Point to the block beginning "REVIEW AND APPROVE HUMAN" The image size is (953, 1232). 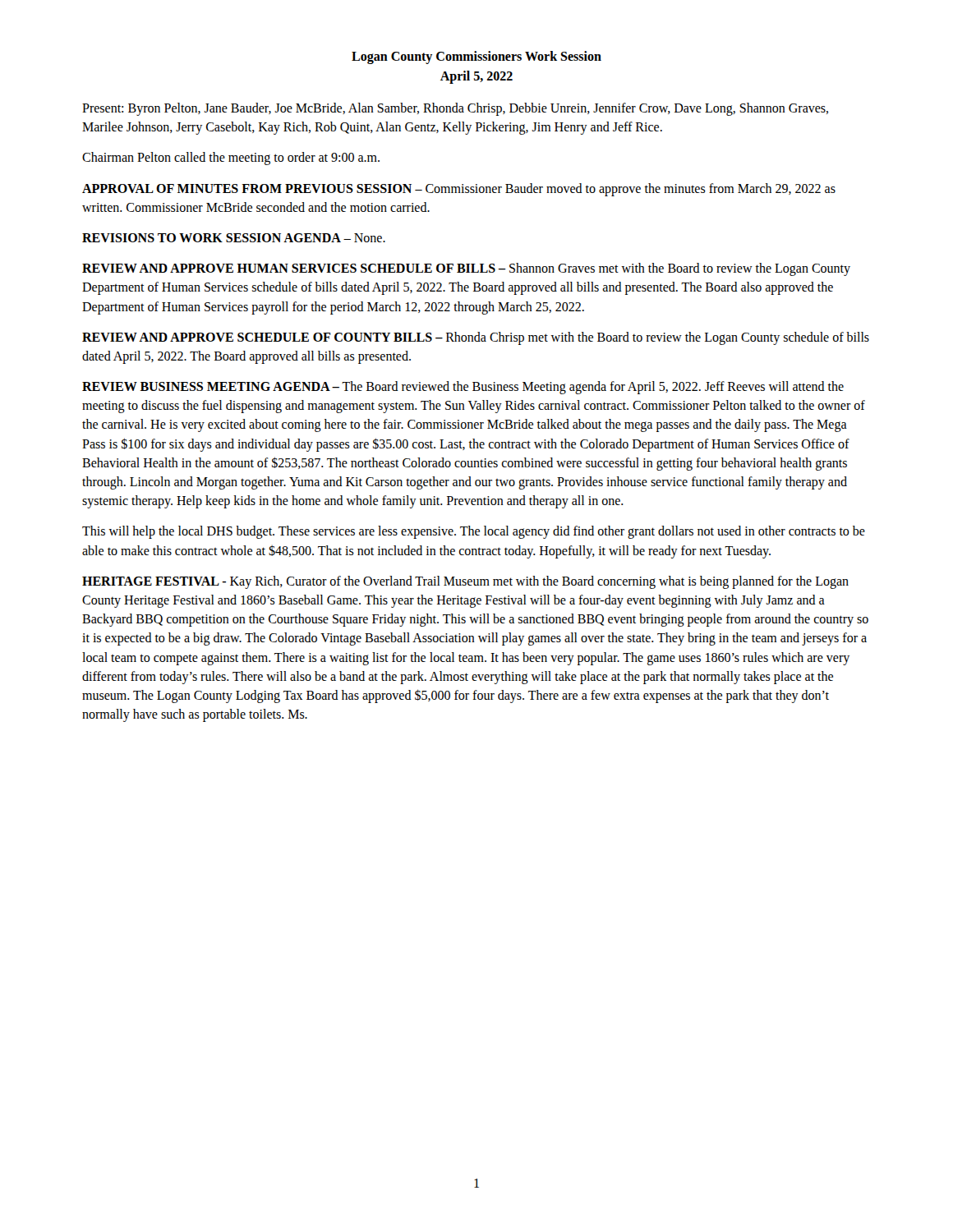(466, 287)
